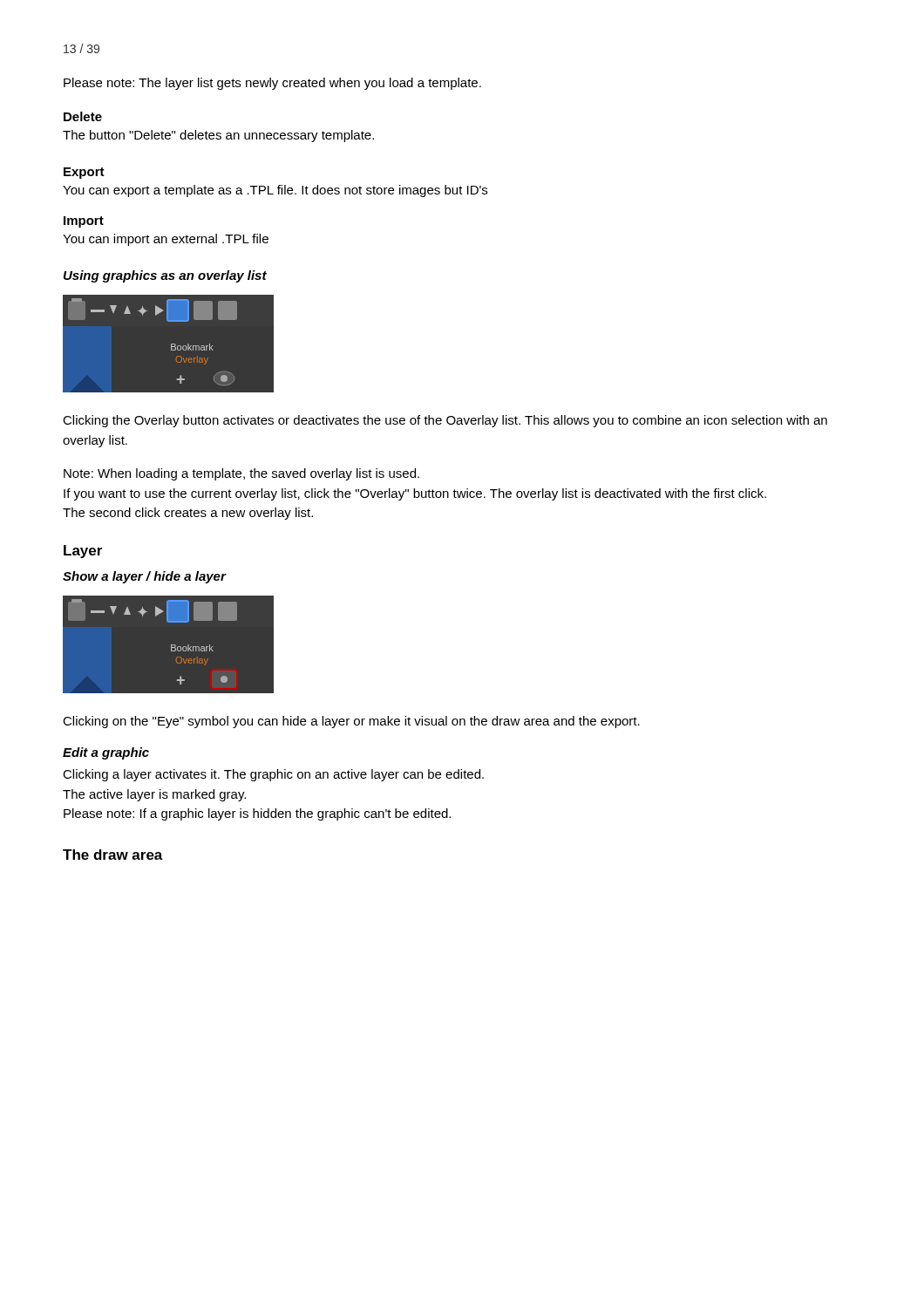Locate the section header with the text "The draw area"
The width and height of the screenshot is (924, 1308).
(113, 855)
